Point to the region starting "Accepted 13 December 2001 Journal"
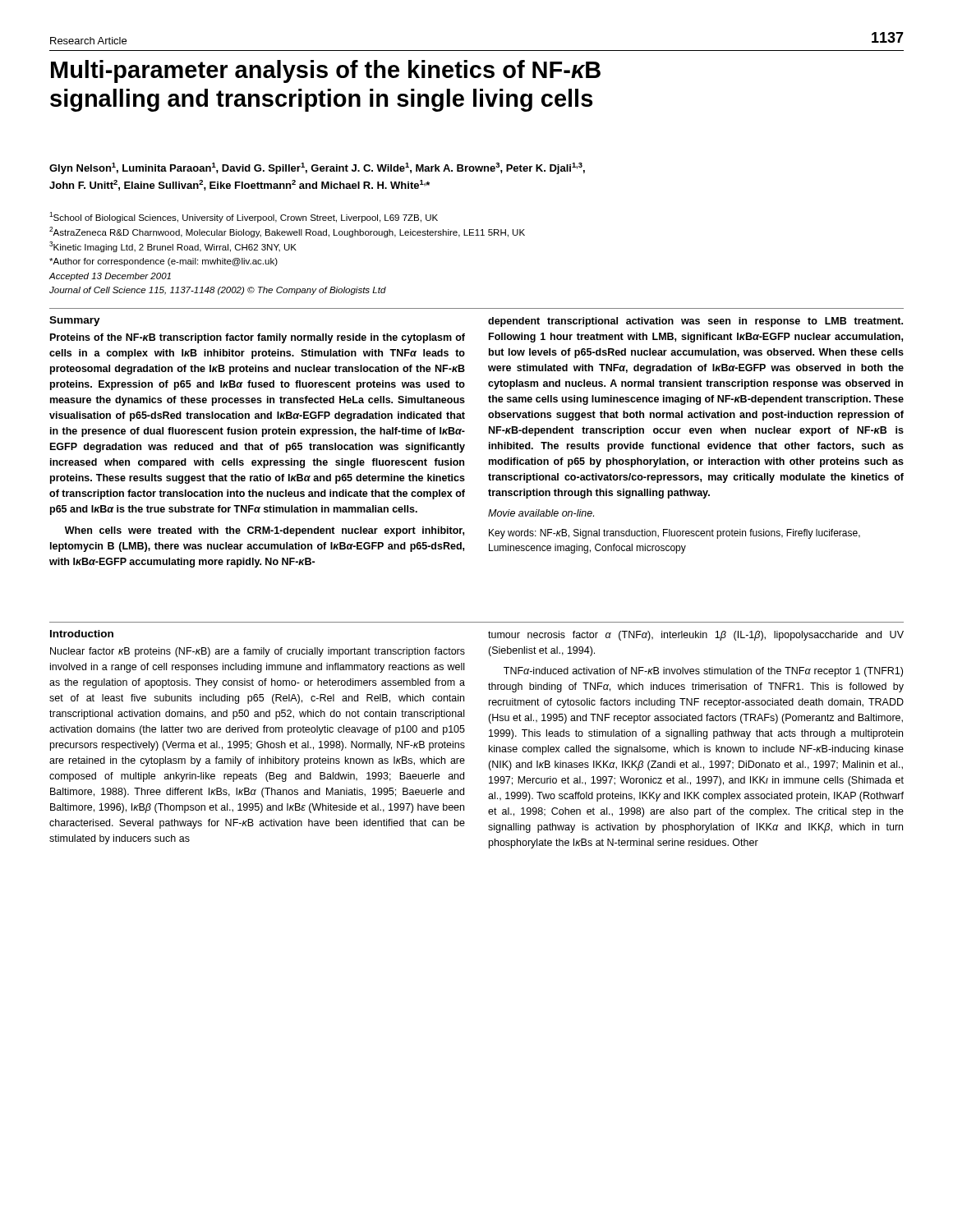This screenshot has width=953, height=1232. pyautogui.click(x=217, y=283)
